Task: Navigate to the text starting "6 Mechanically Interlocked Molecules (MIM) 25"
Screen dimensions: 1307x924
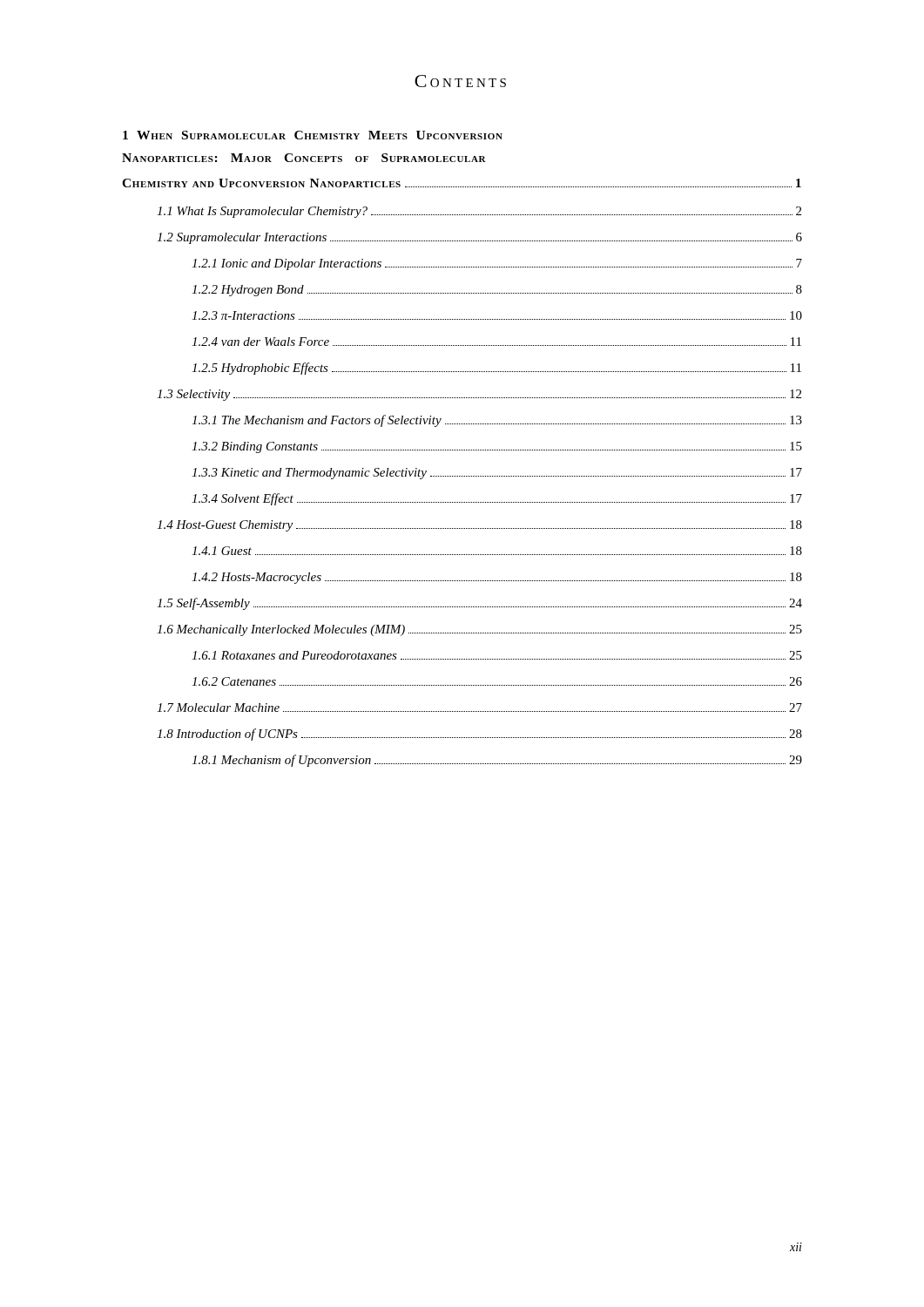Action: (479, 629)
